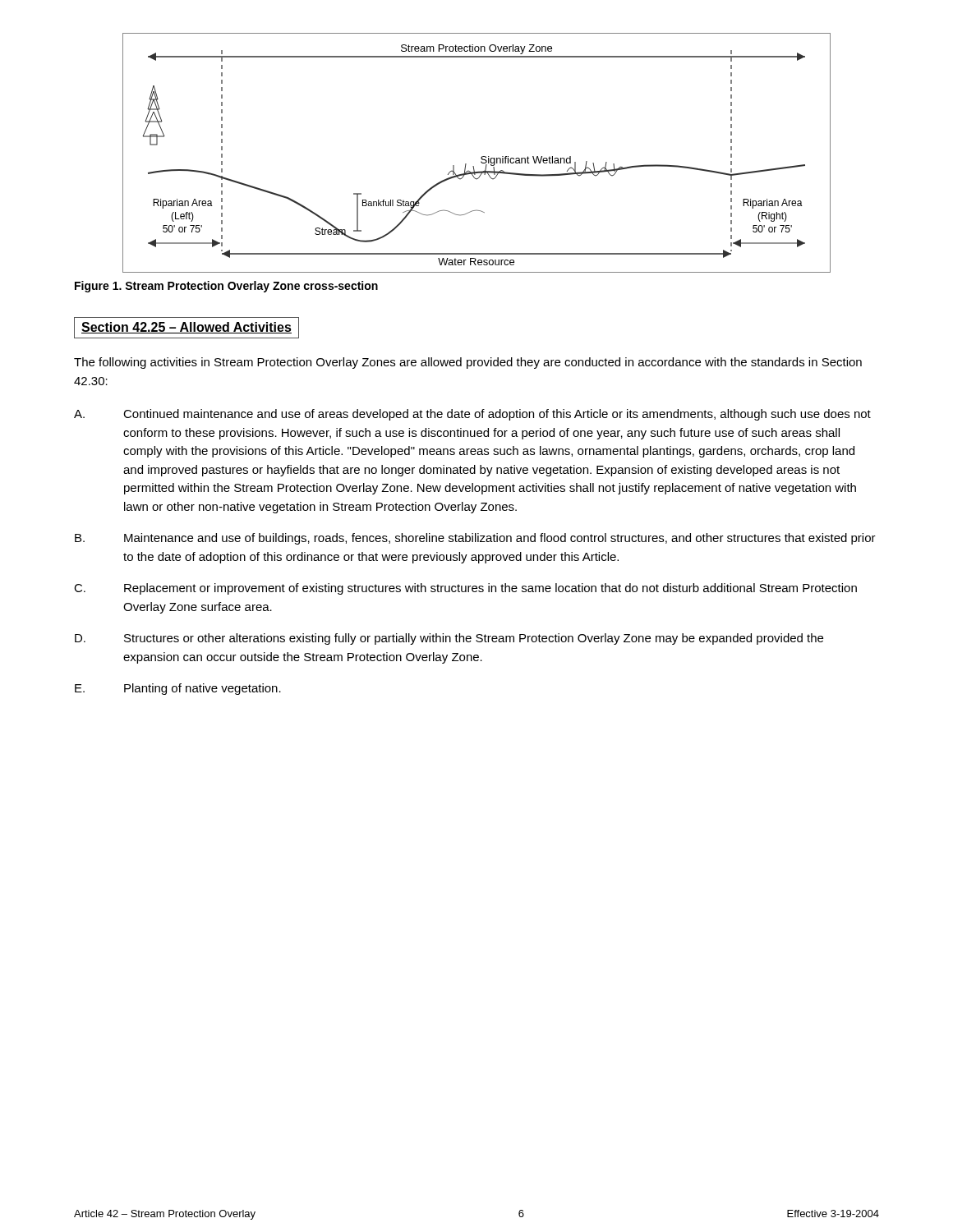Image resolution: width=953 pixels, height=1232 pixels.
Task: Find the engineering diagram
Action: tap(476, 153)
